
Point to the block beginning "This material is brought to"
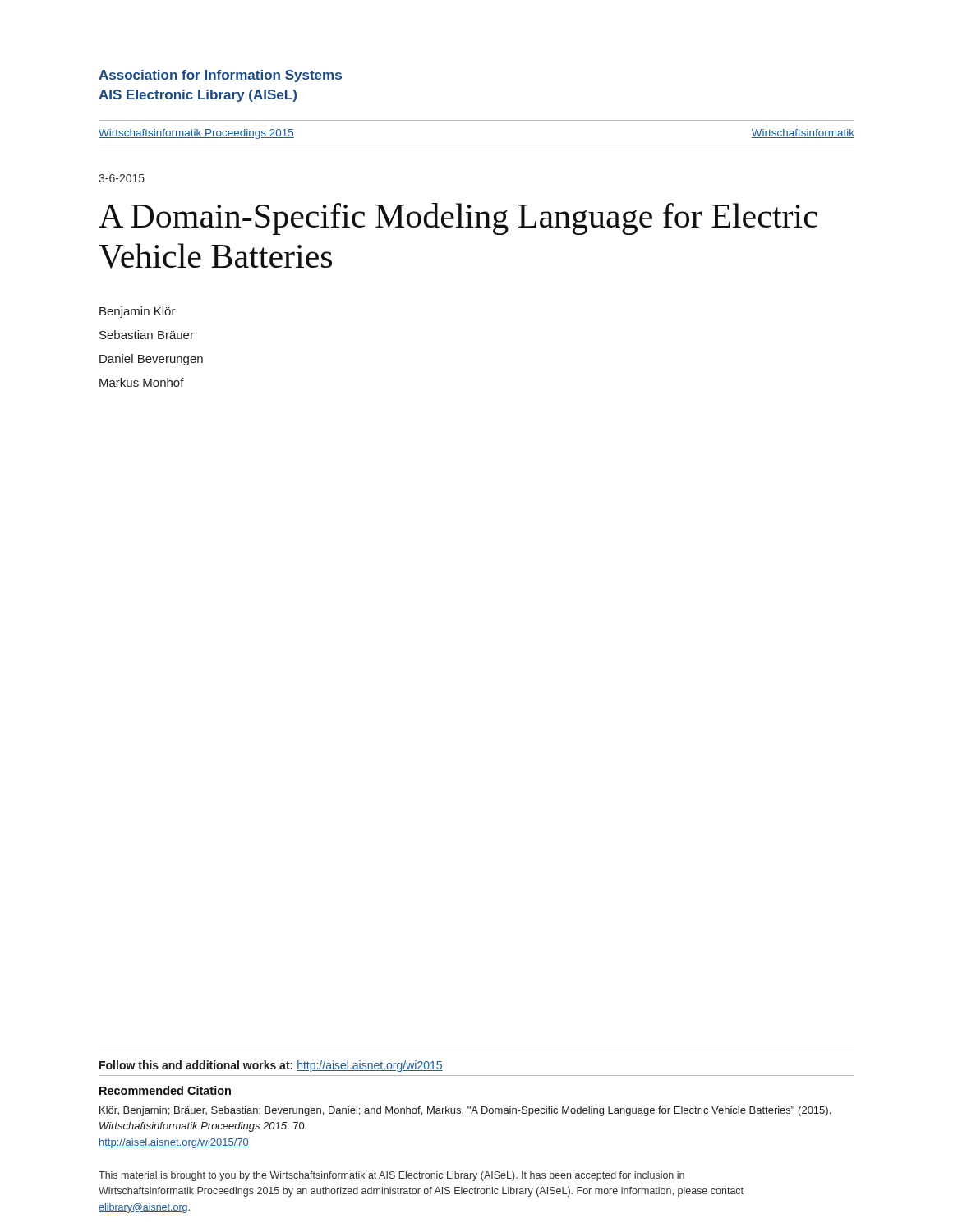(421, 1191)
